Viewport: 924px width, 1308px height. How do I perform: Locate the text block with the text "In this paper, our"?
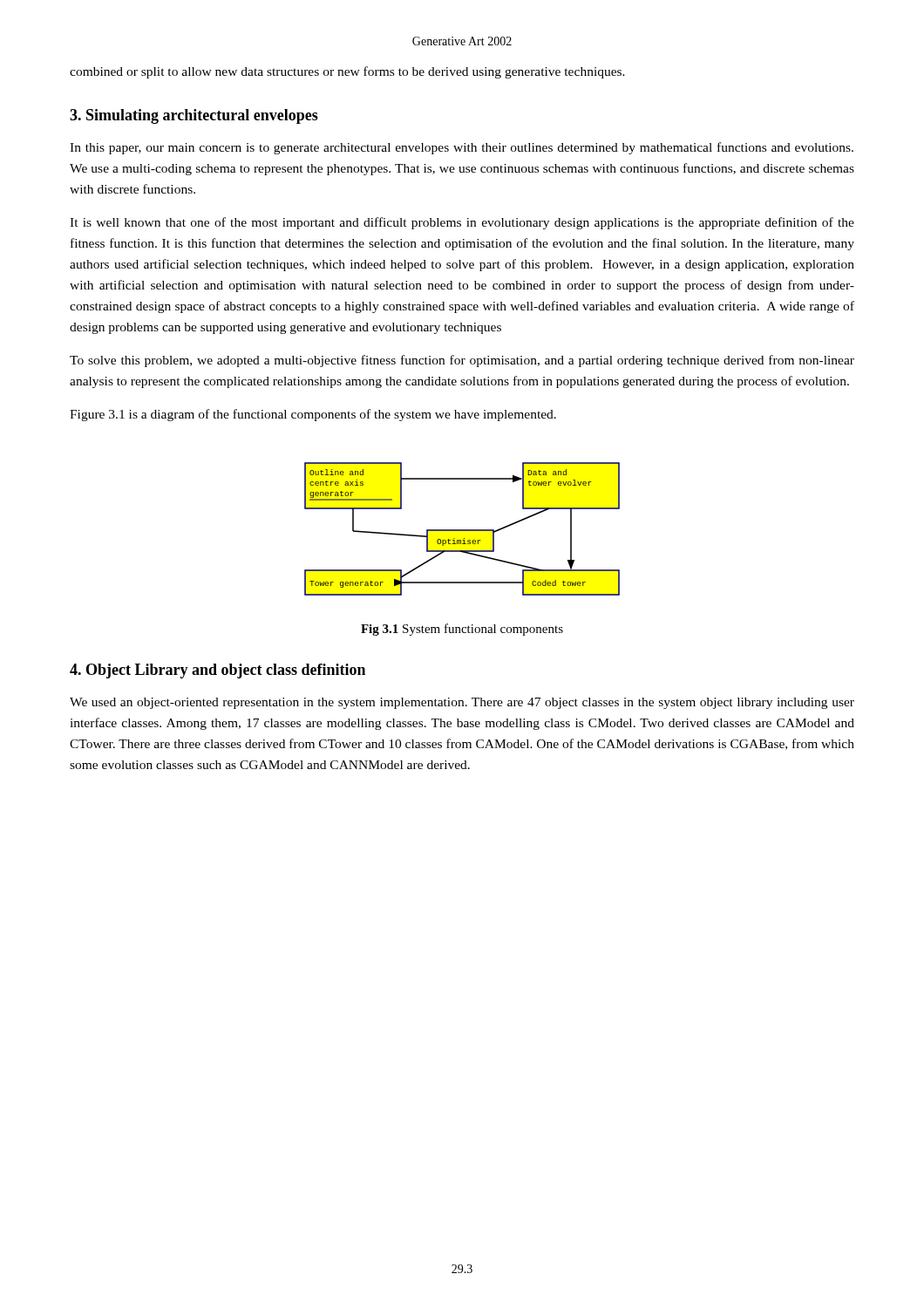[x=462, y=168]
